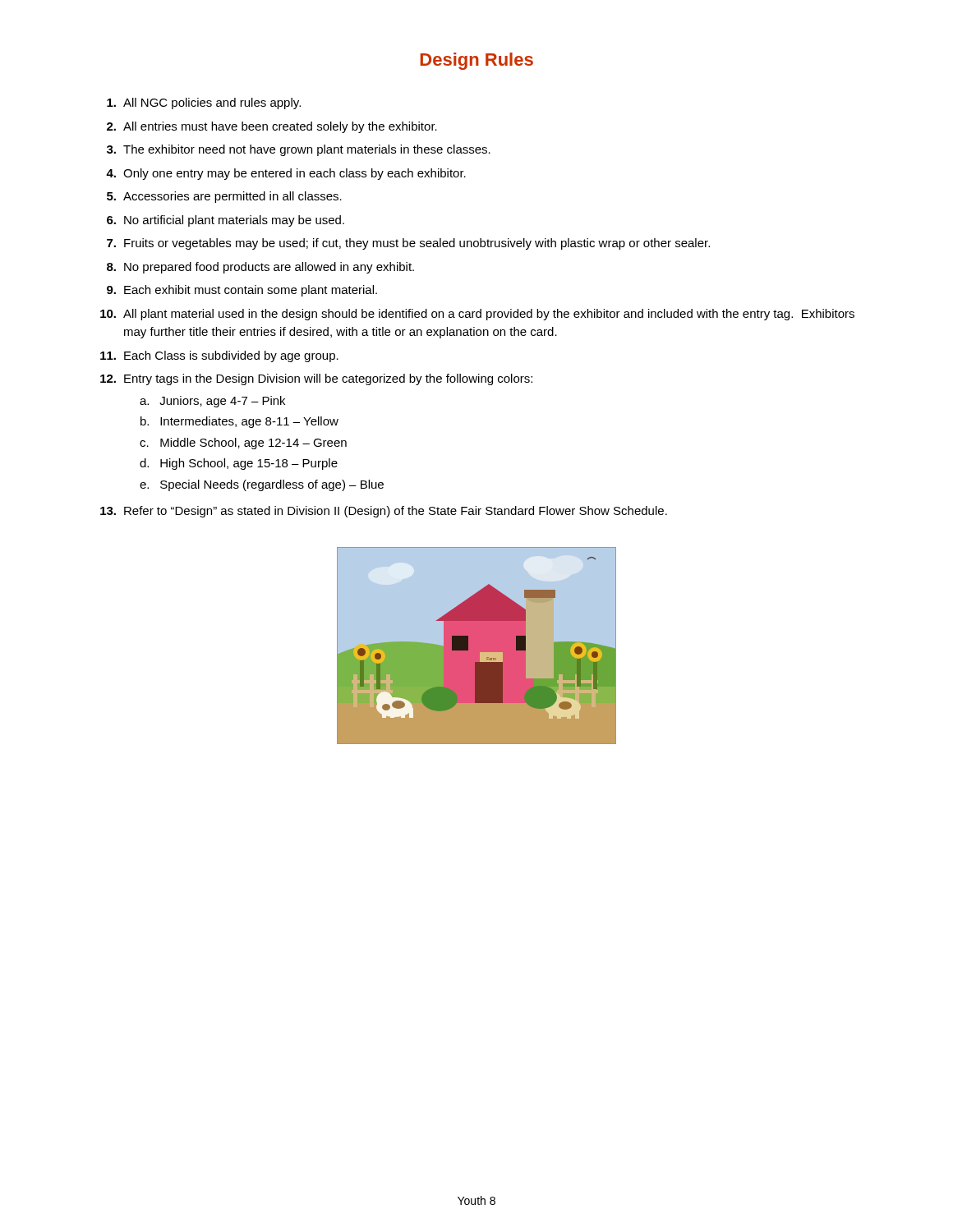
Task: Point to the block beginning "All NGC policies"
Action: pyautogui.click(x=204, y=103)
